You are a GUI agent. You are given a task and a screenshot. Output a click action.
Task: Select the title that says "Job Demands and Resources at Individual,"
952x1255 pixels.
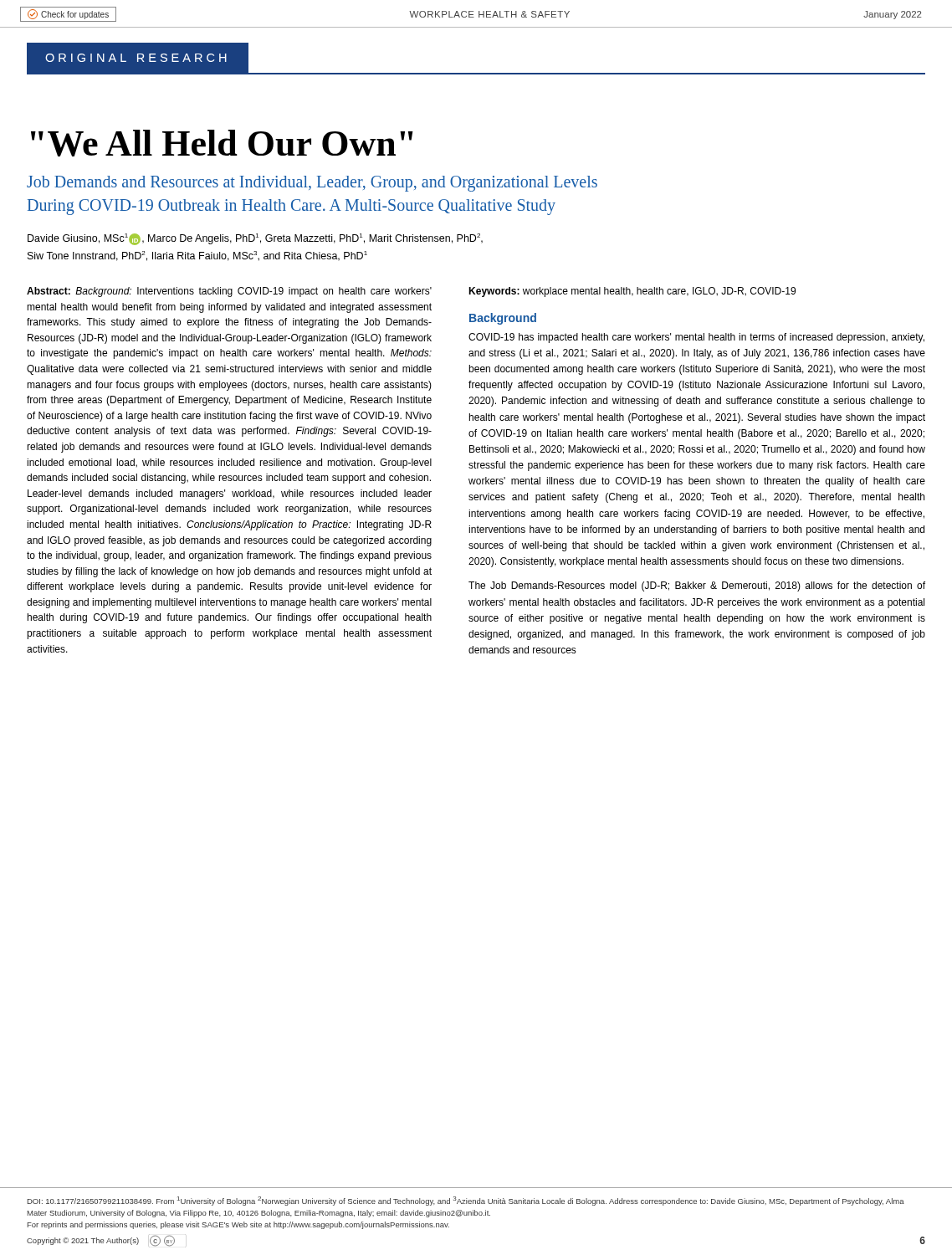pos(312,193)
